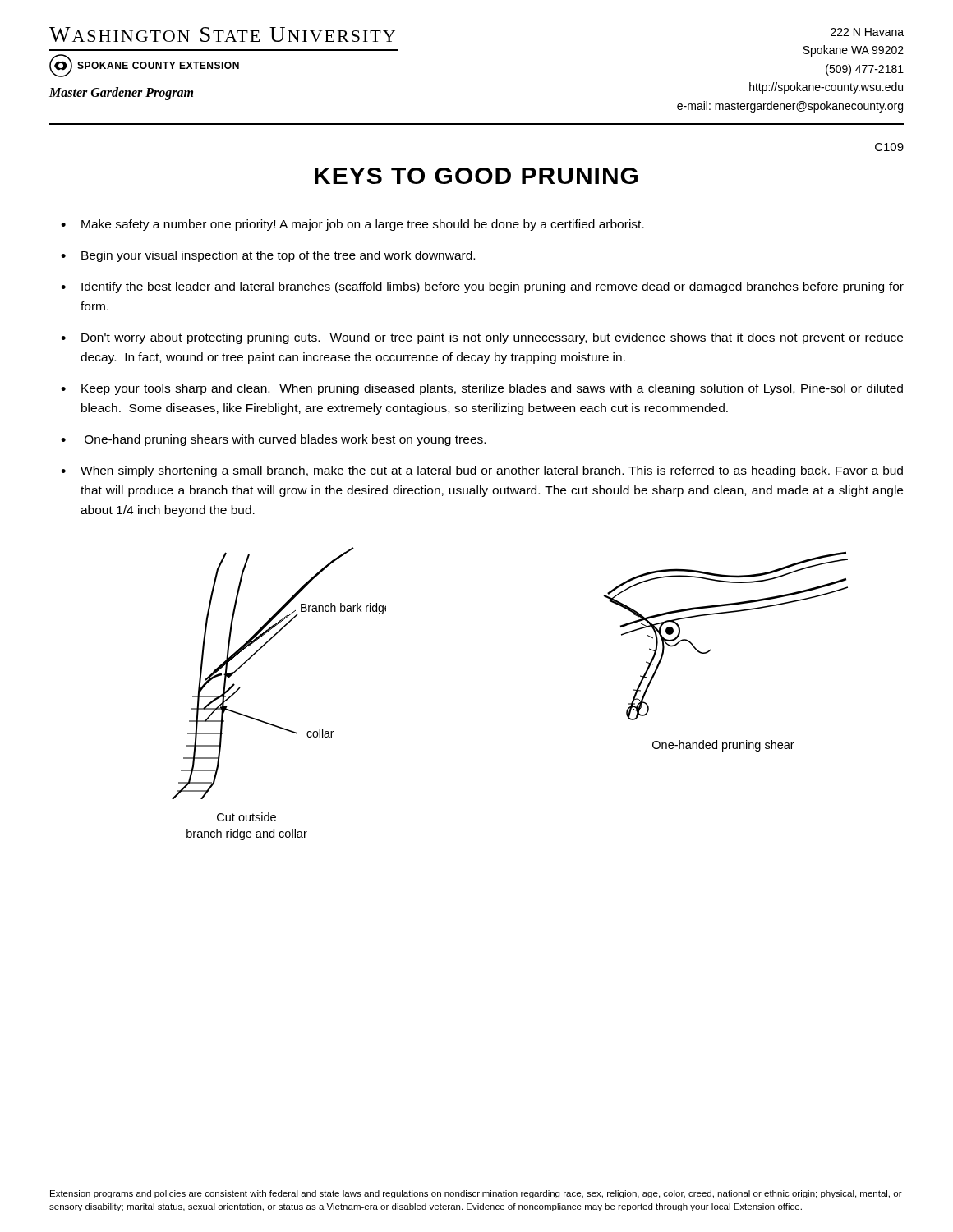Select the list item that reads "Begin your visual inspection"
This screenshot has width=953, height=1232.
point(278,255)
